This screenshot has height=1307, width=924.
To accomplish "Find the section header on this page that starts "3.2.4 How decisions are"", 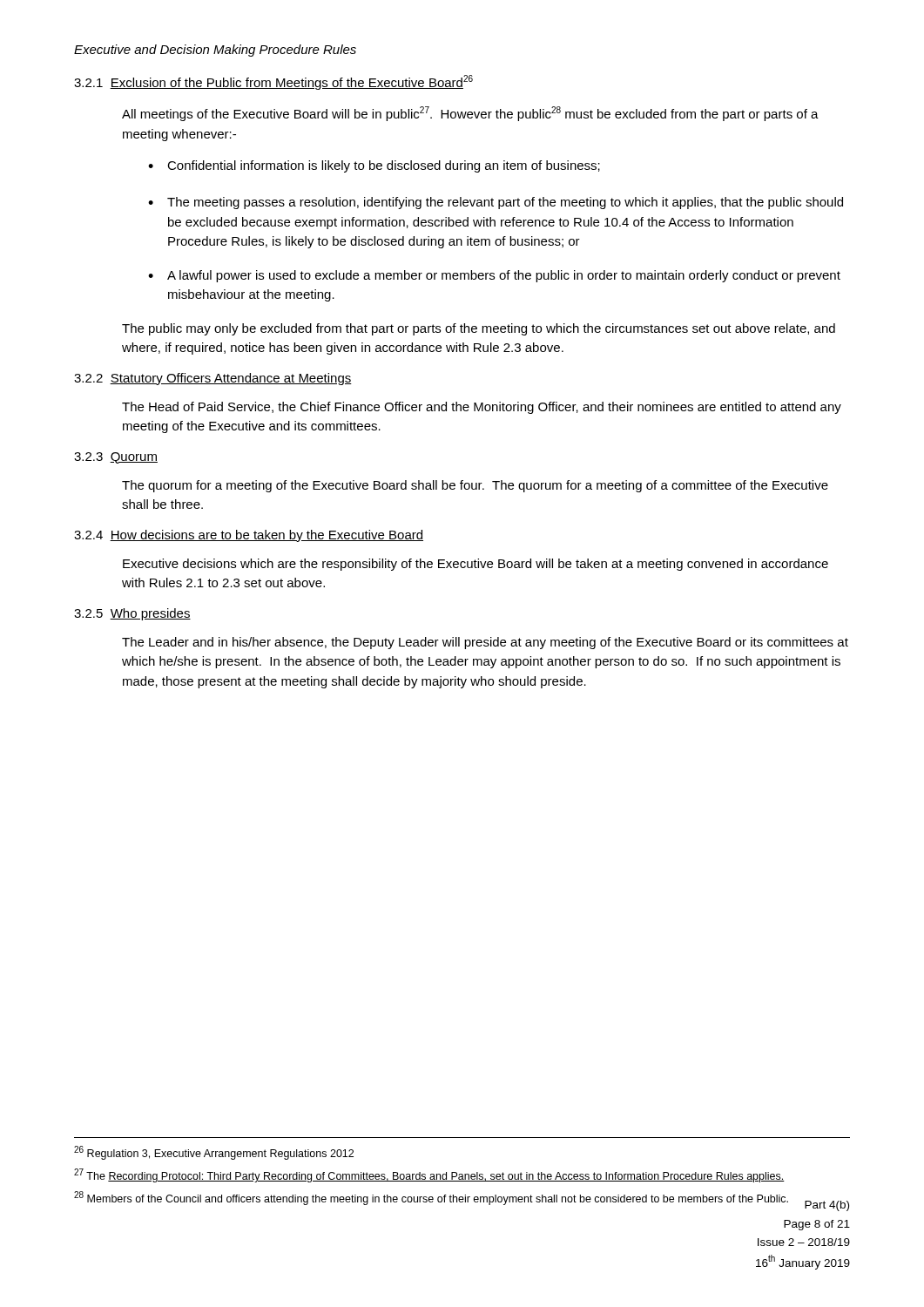I will click(x=249, y=534).
